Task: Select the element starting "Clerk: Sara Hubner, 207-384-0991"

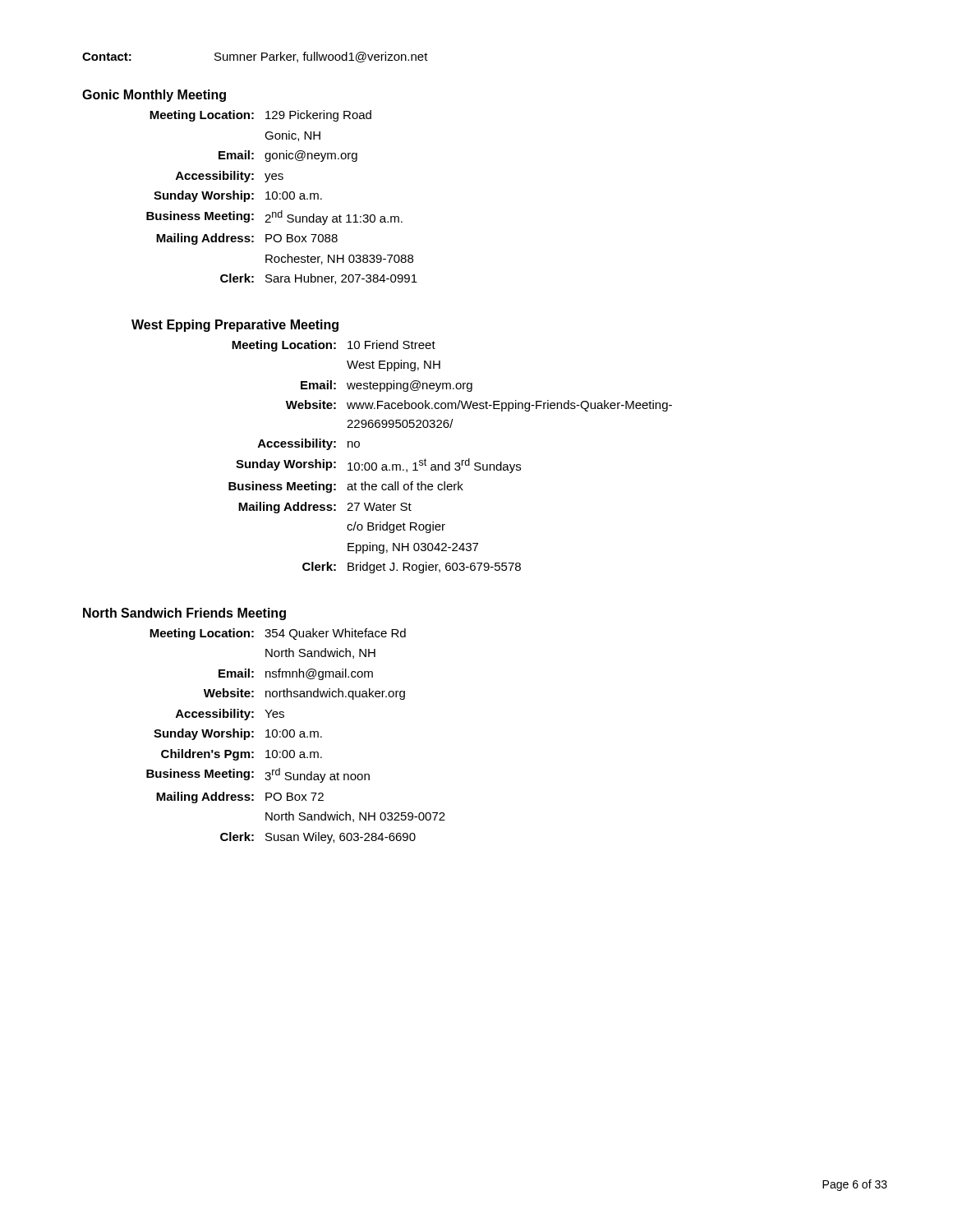Action: (x=319, y=279)
